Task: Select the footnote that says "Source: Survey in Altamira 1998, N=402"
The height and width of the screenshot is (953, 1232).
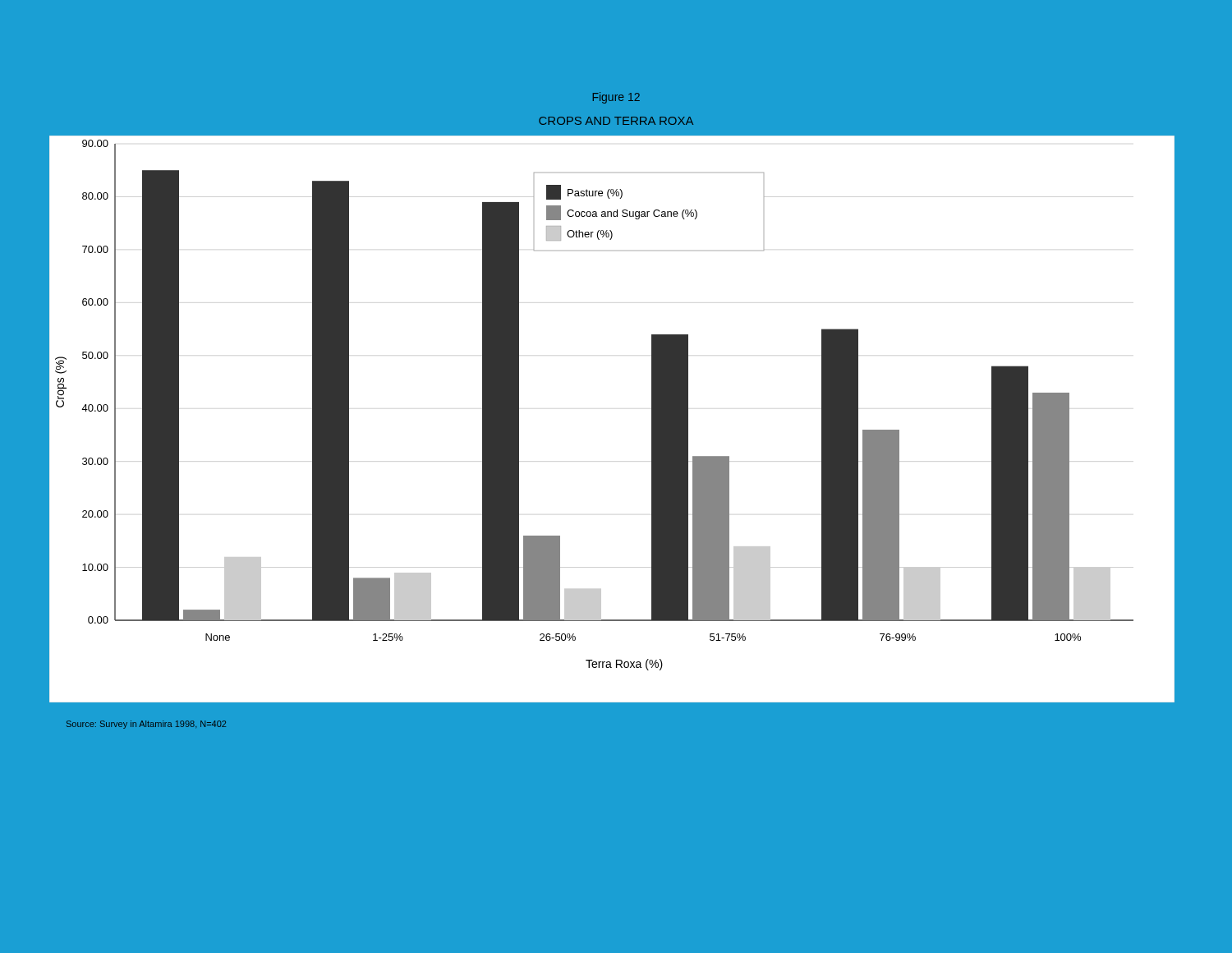Action: click(x=146, y=724)
